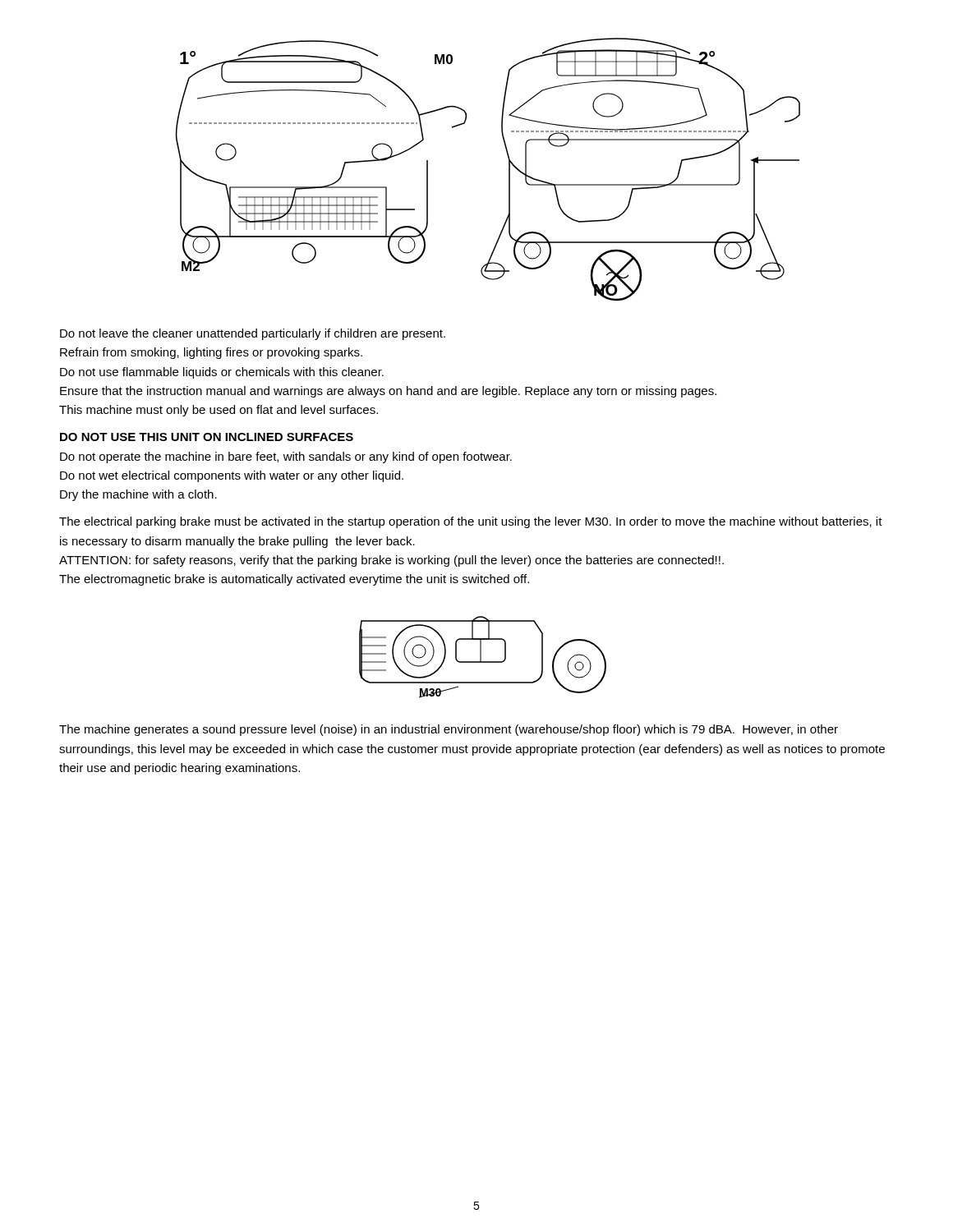953x1232 pixels.
Task: Locate the text block starting "Do not operate"
Action: [x=286, y=456]
